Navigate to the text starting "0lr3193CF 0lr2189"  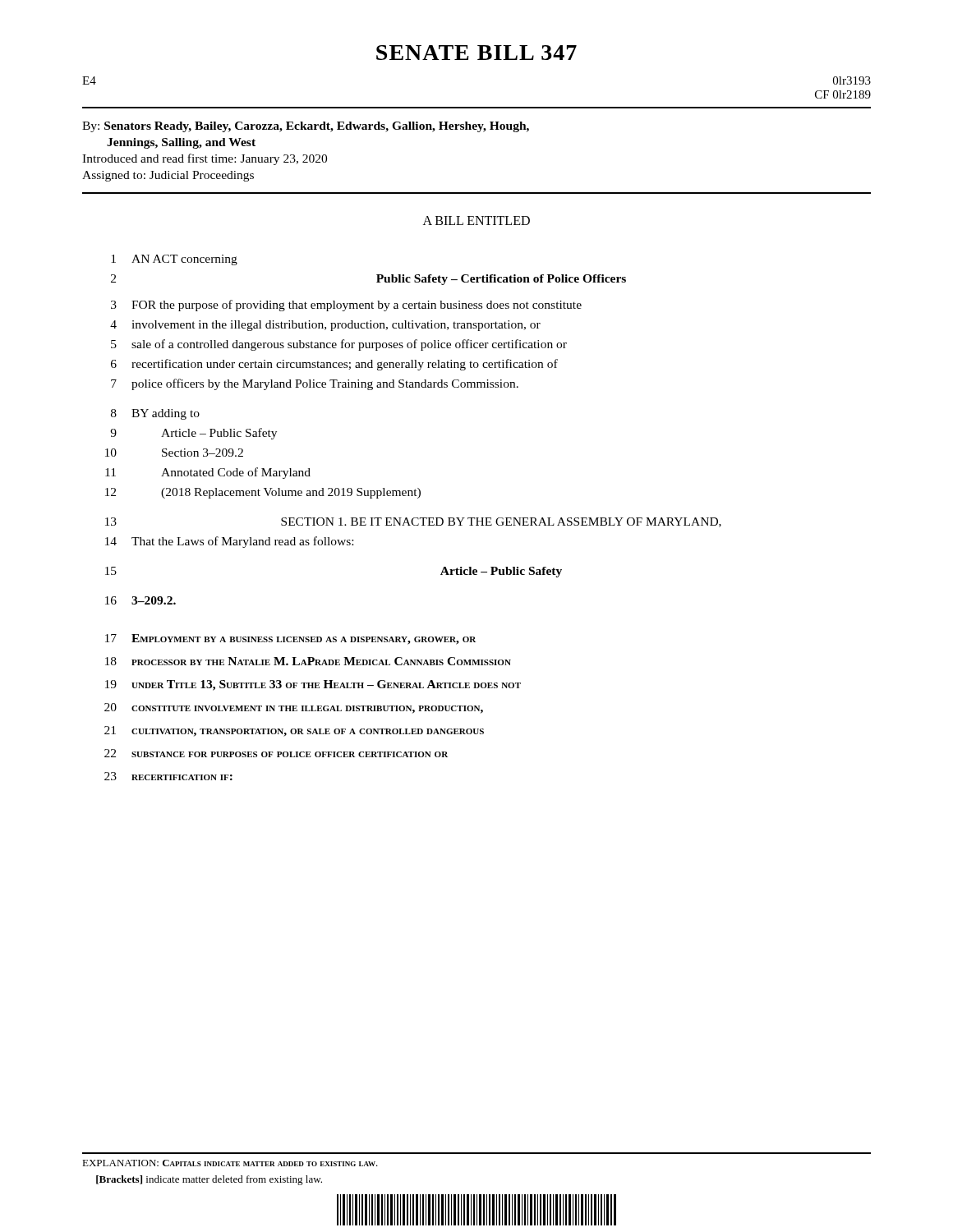(843, 87)
